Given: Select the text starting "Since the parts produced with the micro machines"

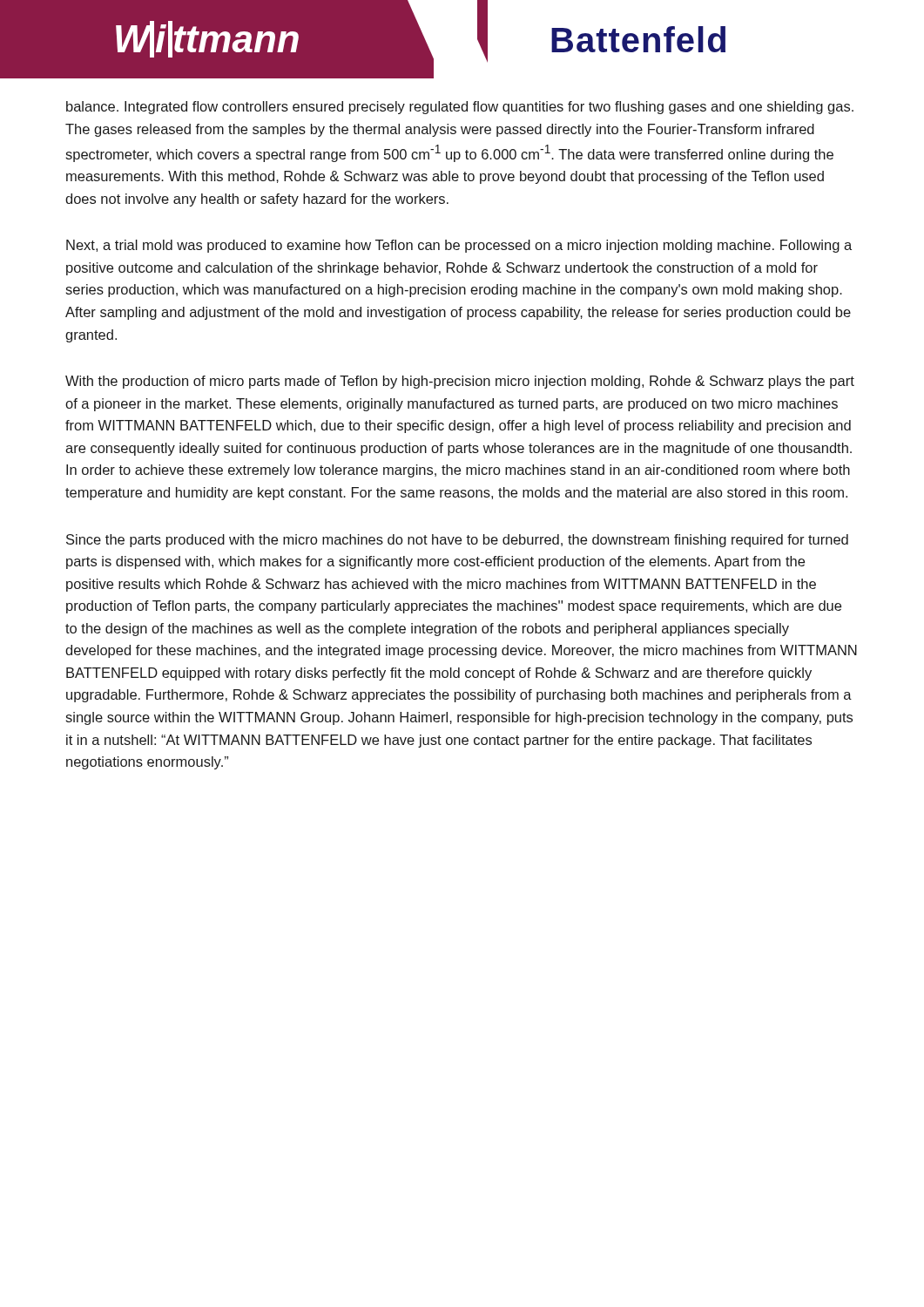Looking at the screenshot, I should pyautogui.click(x=462, y=651).
